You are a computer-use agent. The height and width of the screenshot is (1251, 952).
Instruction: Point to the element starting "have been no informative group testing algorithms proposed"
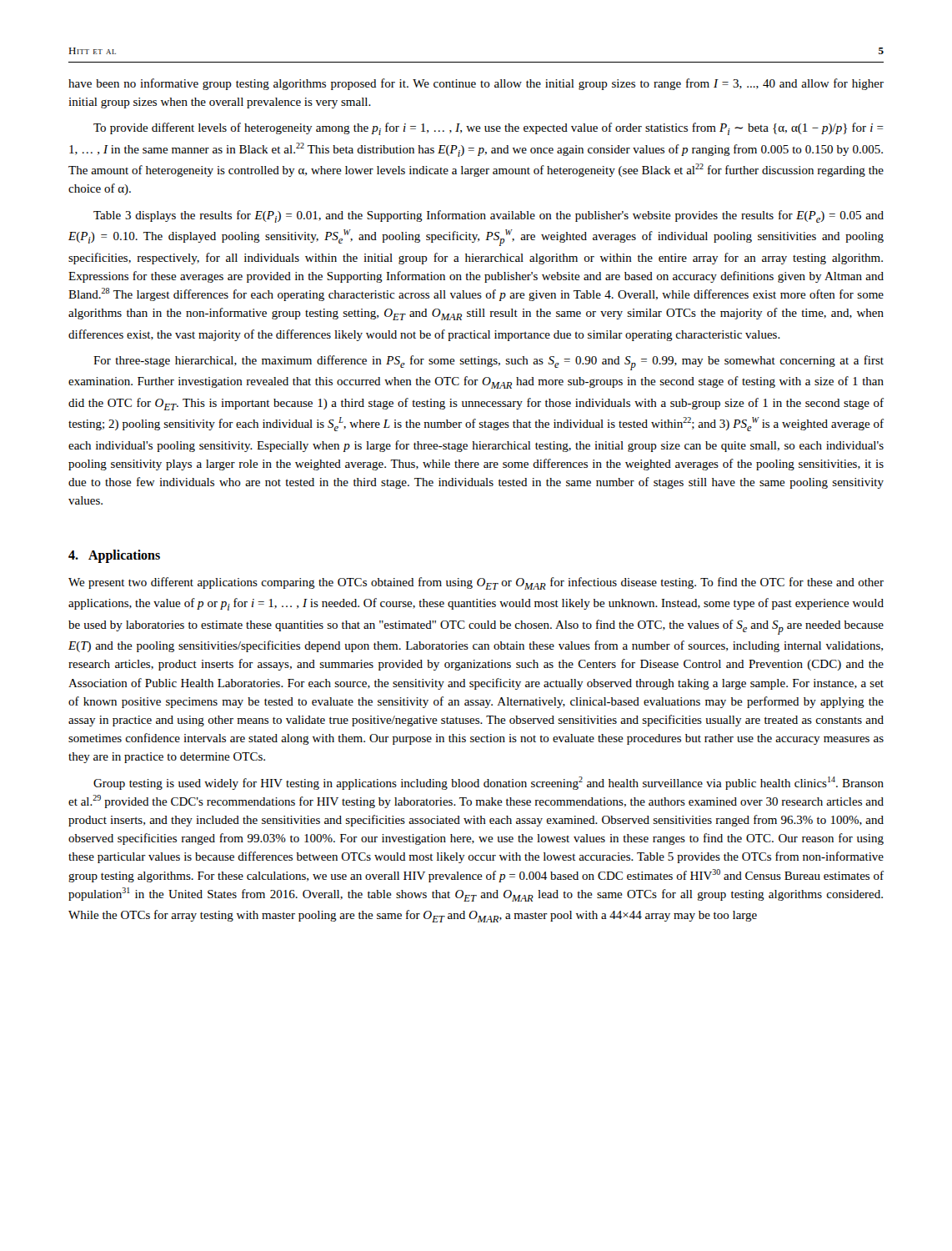[x=476, y=292]
